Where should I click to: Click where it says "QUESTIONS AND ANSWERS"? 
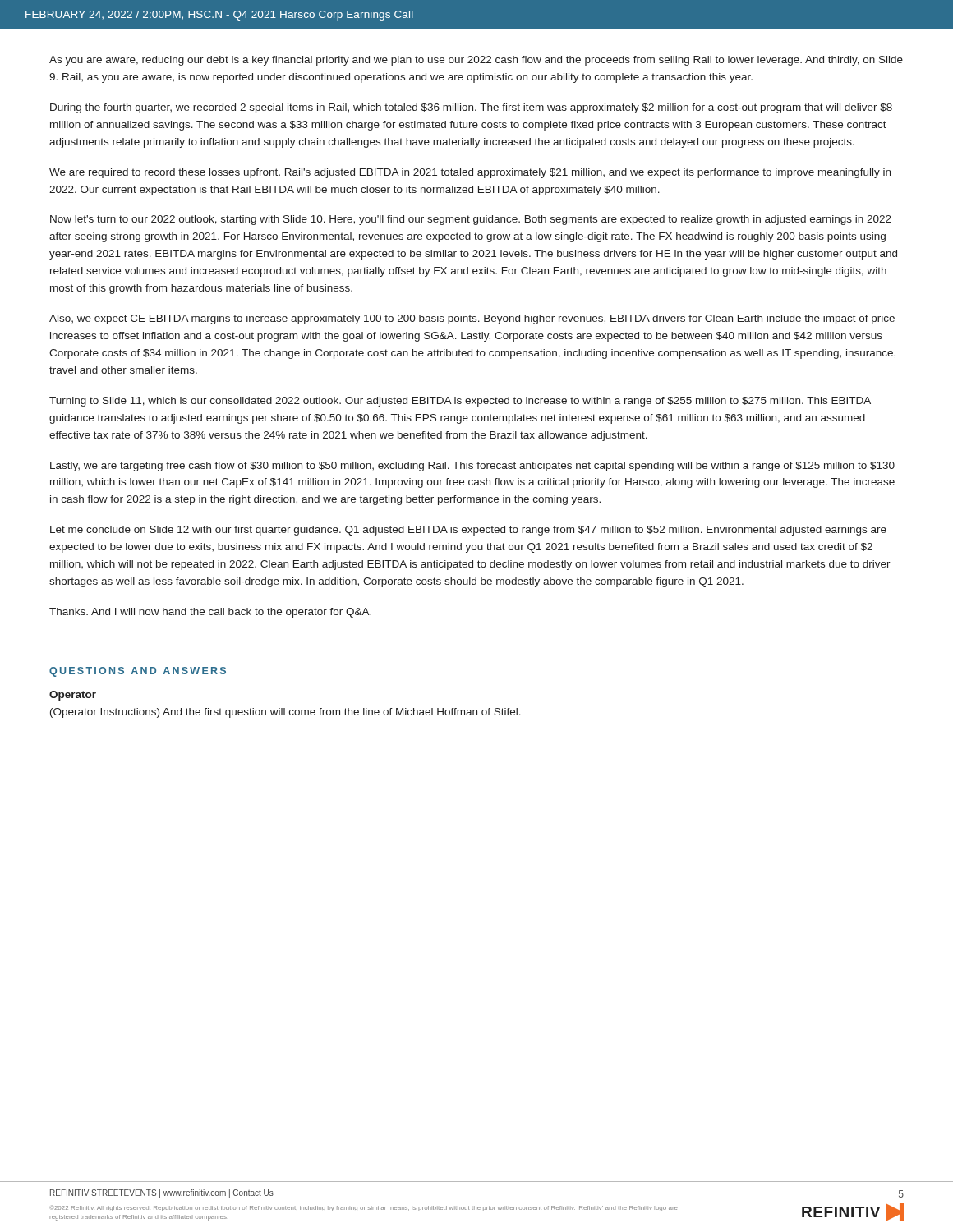click(x=139, y=671)
